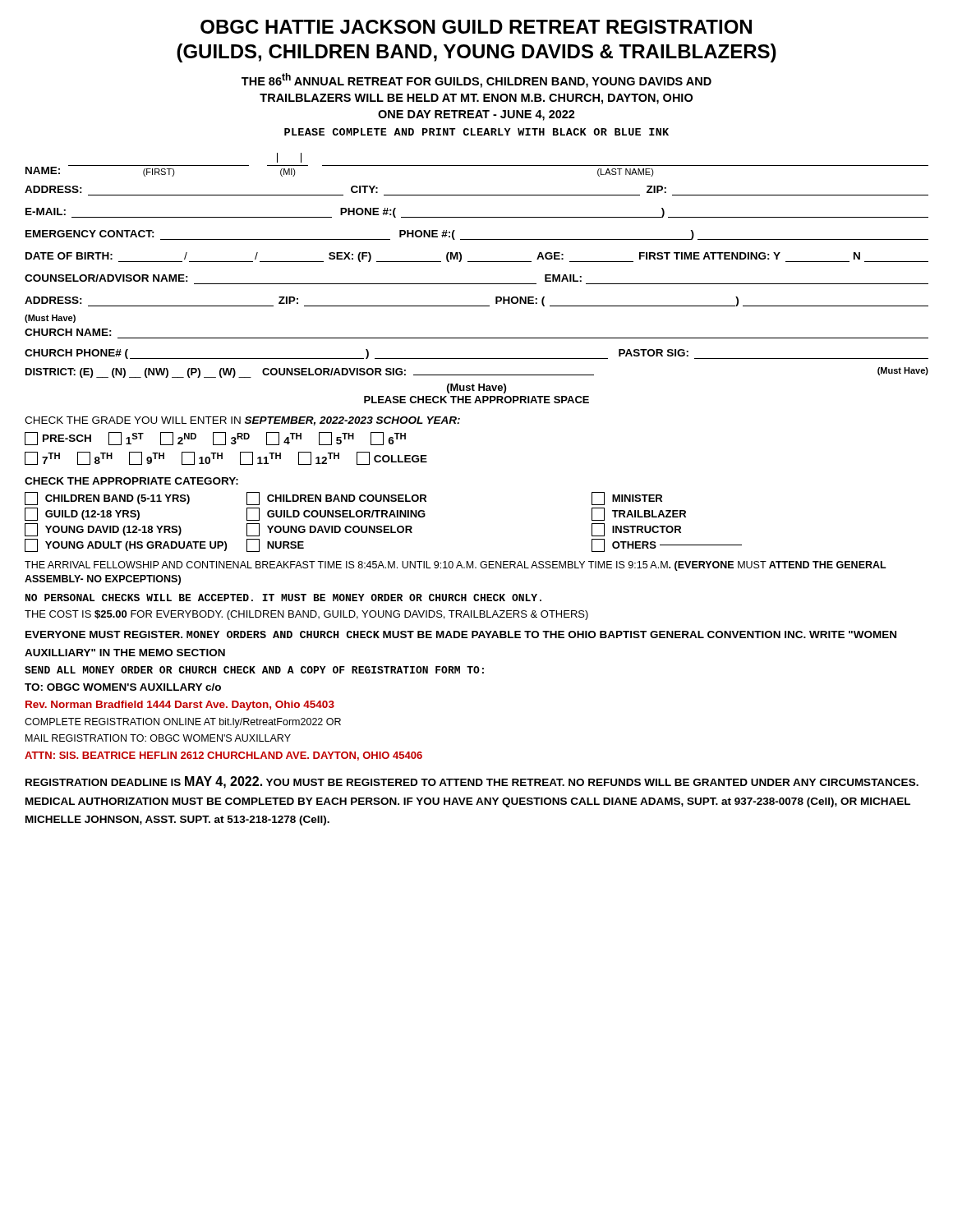Click on the block starting "NAME: (FIRST) | | (MI) (LAST NAME)"
This screenshot has height=1232, width=953.
pyautogui.click(x=476, y=163)
